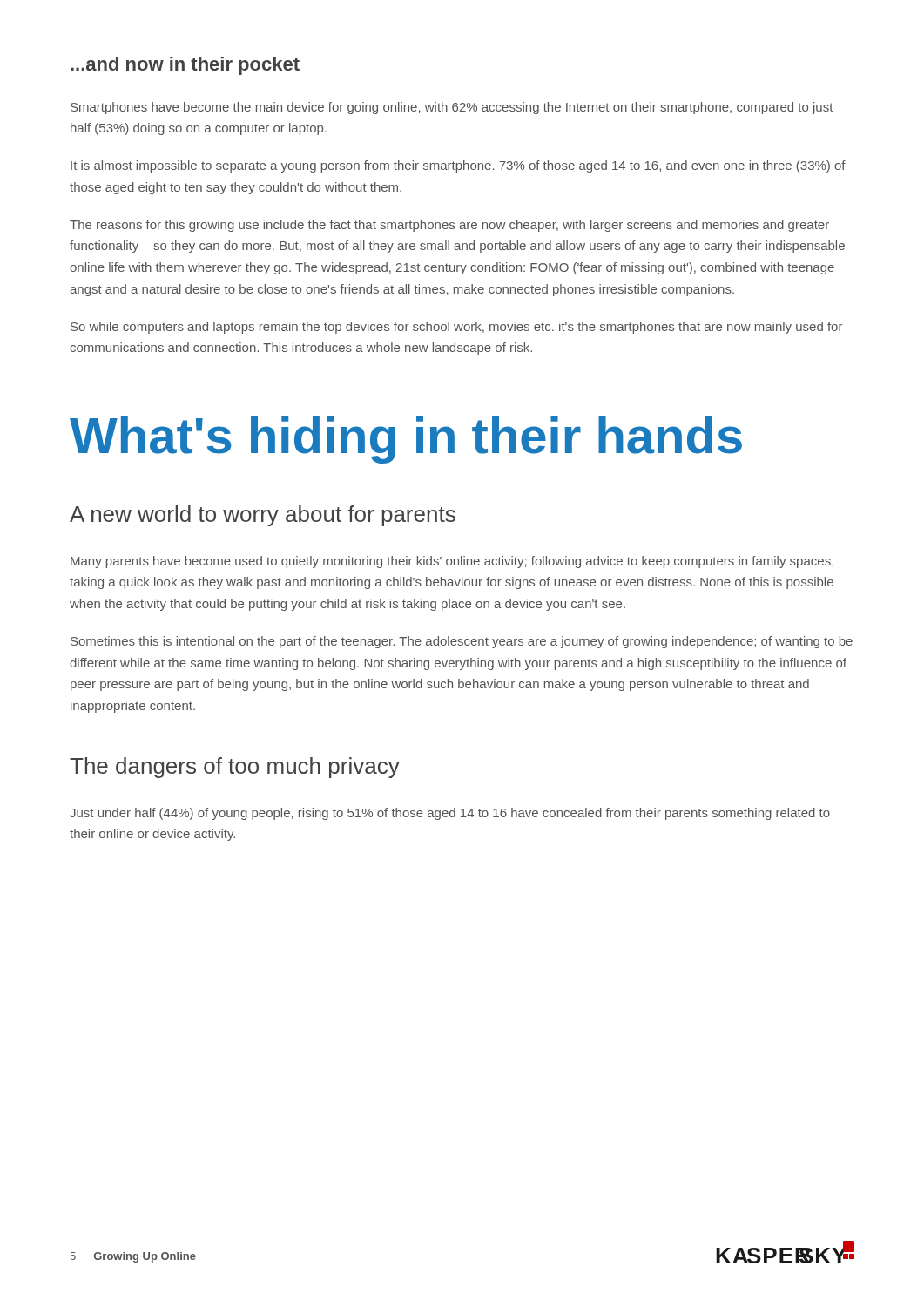
Task: Click on the section header that reads "The dangers of too much privacy"
Action: point(235,766)
